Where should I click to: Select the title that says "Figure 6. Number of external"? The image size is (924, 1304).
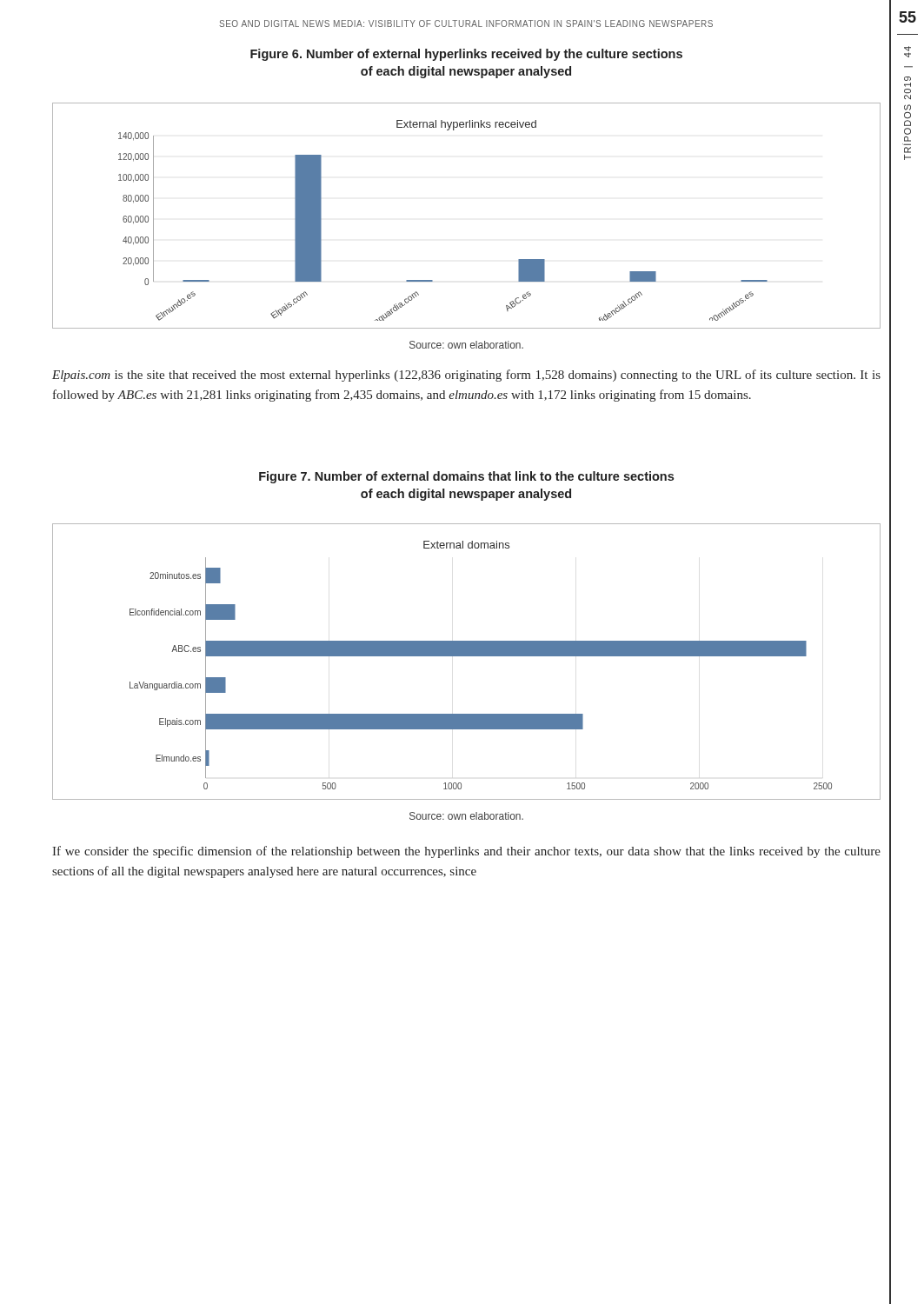coord(466,63)
